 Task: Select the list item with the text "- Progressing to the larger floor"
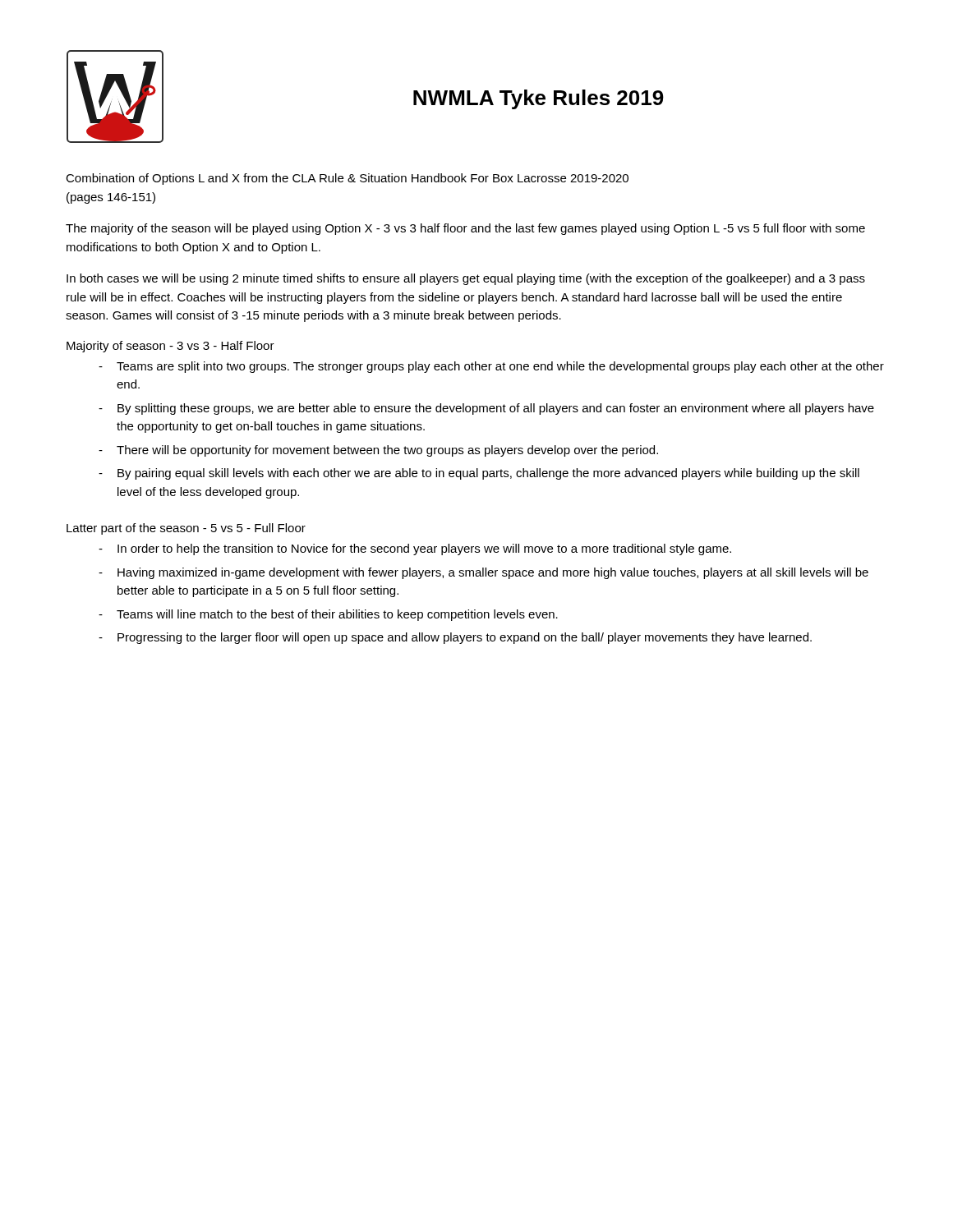pyautogui.click(x=493, y=638)
